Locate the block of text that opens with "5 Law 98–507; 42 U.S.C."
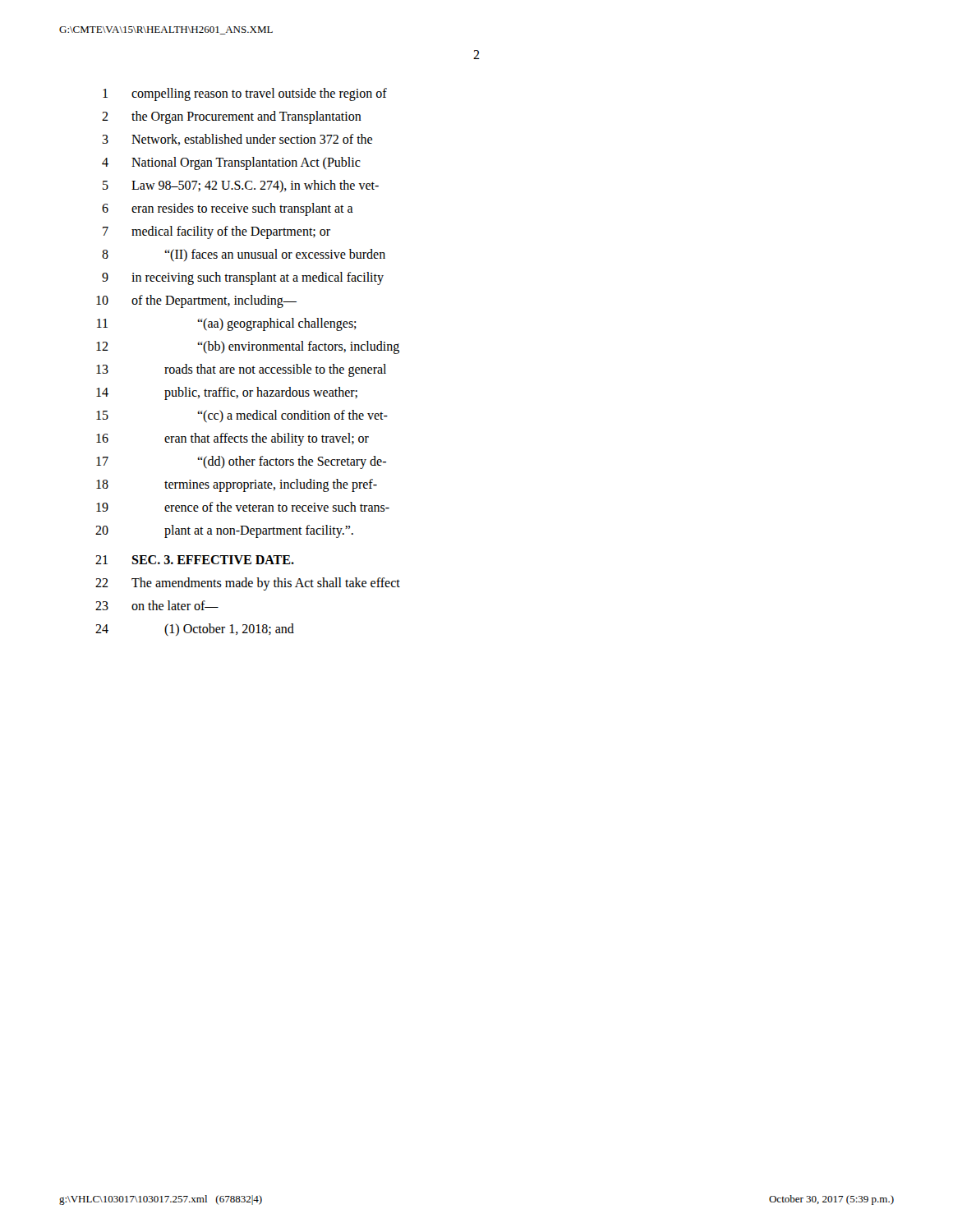Image resolution: width=953 pixels, height=1232 pixels. pyautogui.click(x=241, y=186)
